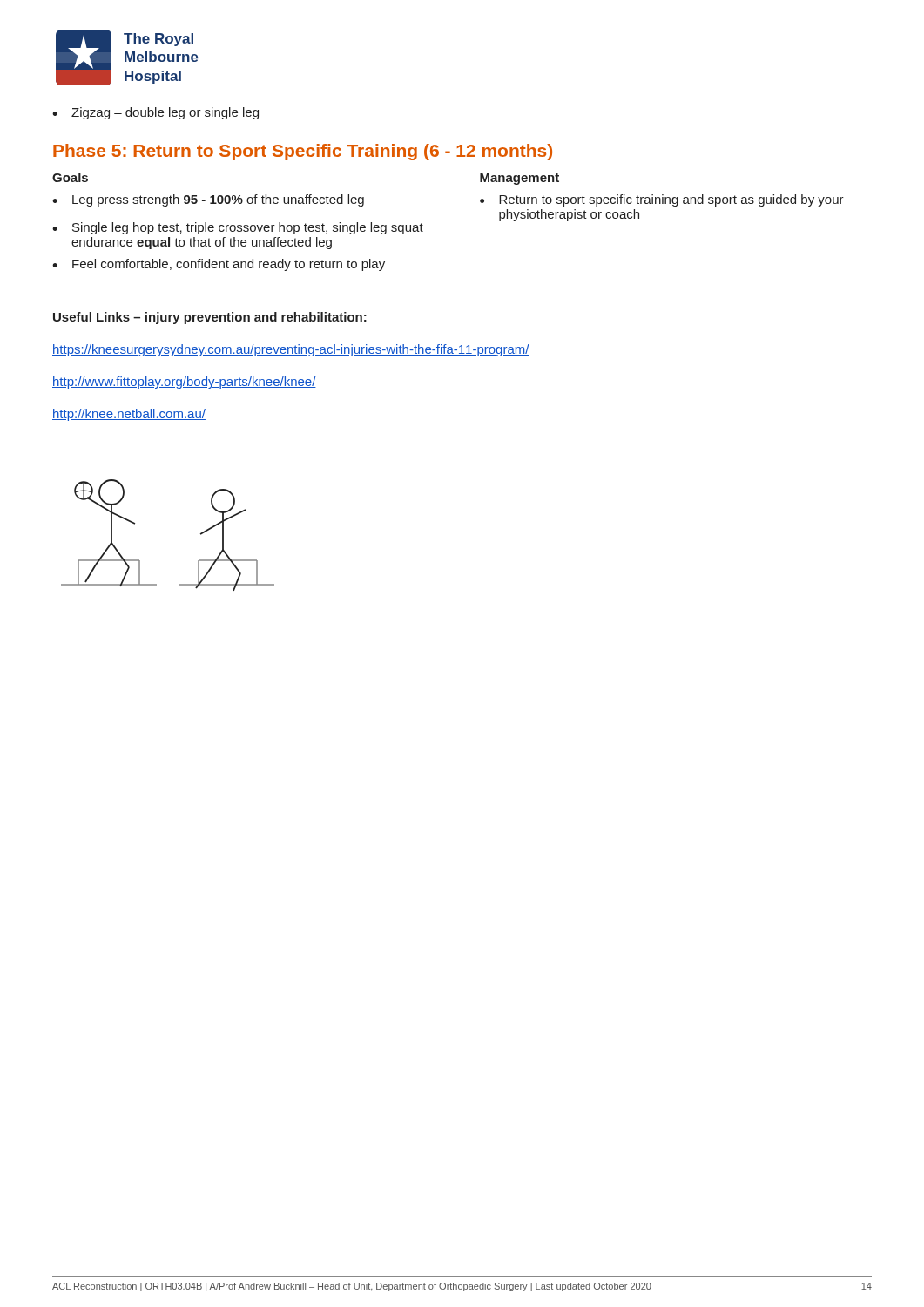Screen dimensions: 1307x924
Task: Locate the logo
Action: tap(462, 58)
